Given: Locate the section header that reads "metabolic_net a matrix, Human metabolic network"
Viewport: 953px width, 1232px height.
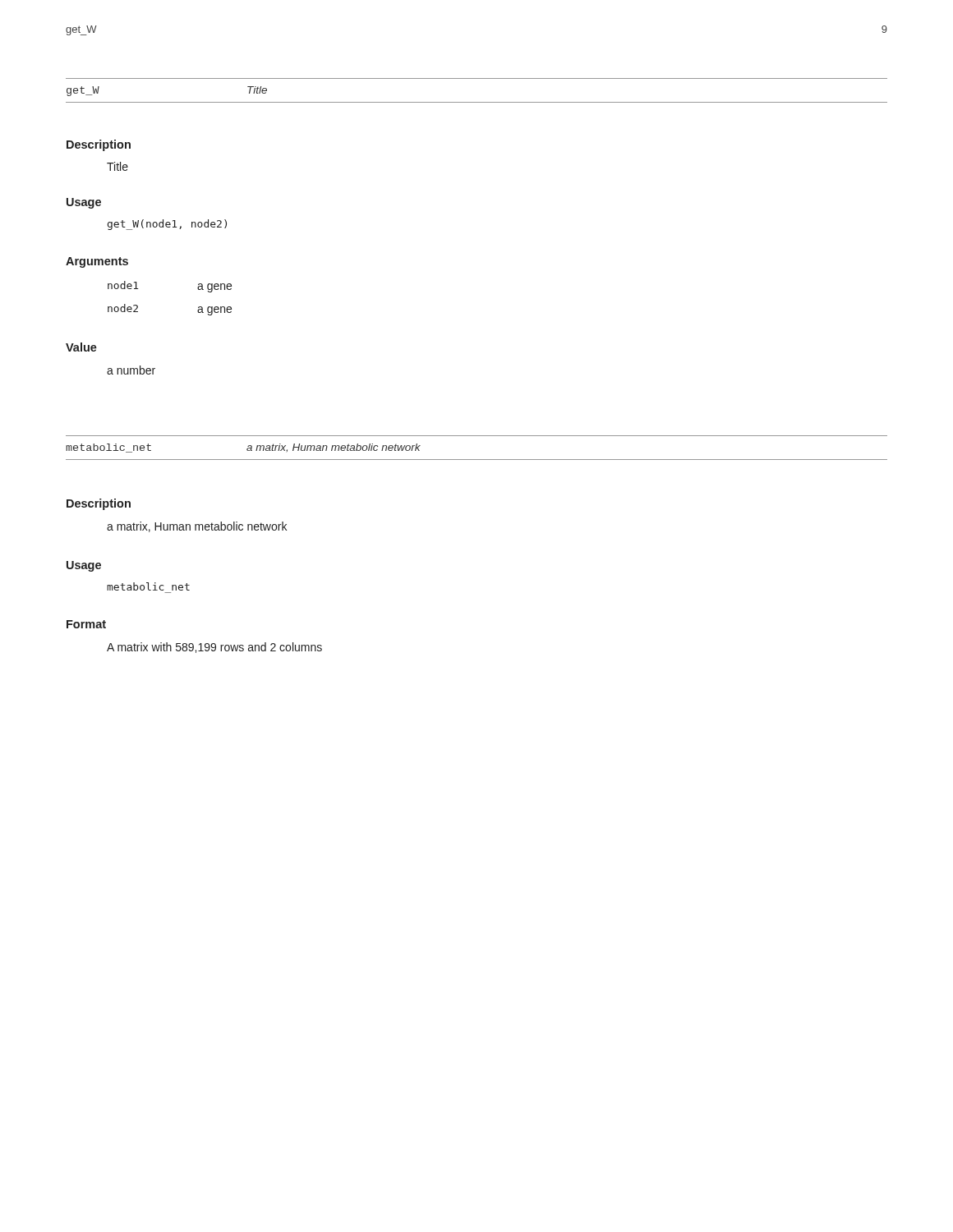Looking at the screenshot, I should coord(243,448).
